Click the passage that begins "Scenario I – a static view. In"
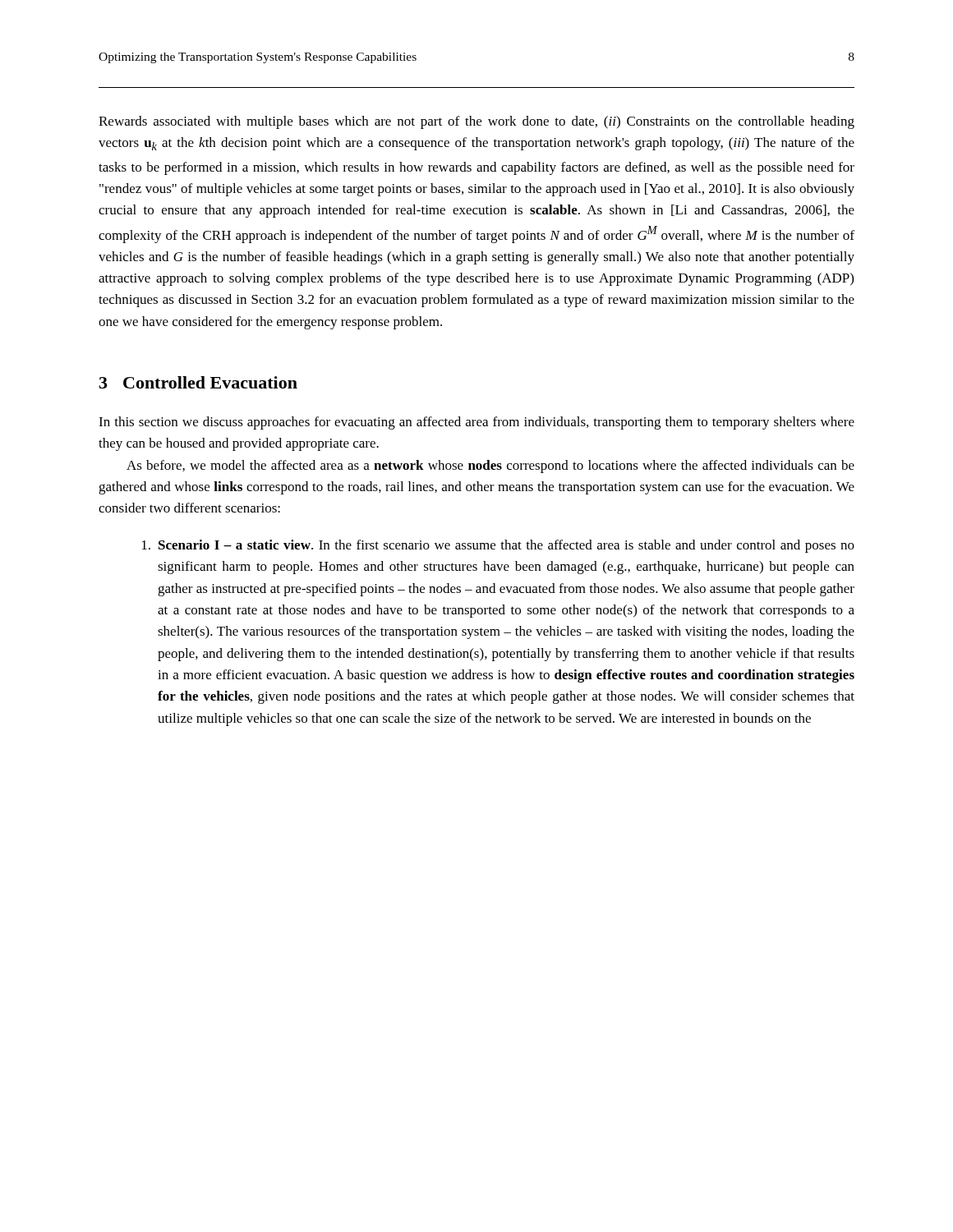This screenshot has height=1232, width=953. point(491,632)
